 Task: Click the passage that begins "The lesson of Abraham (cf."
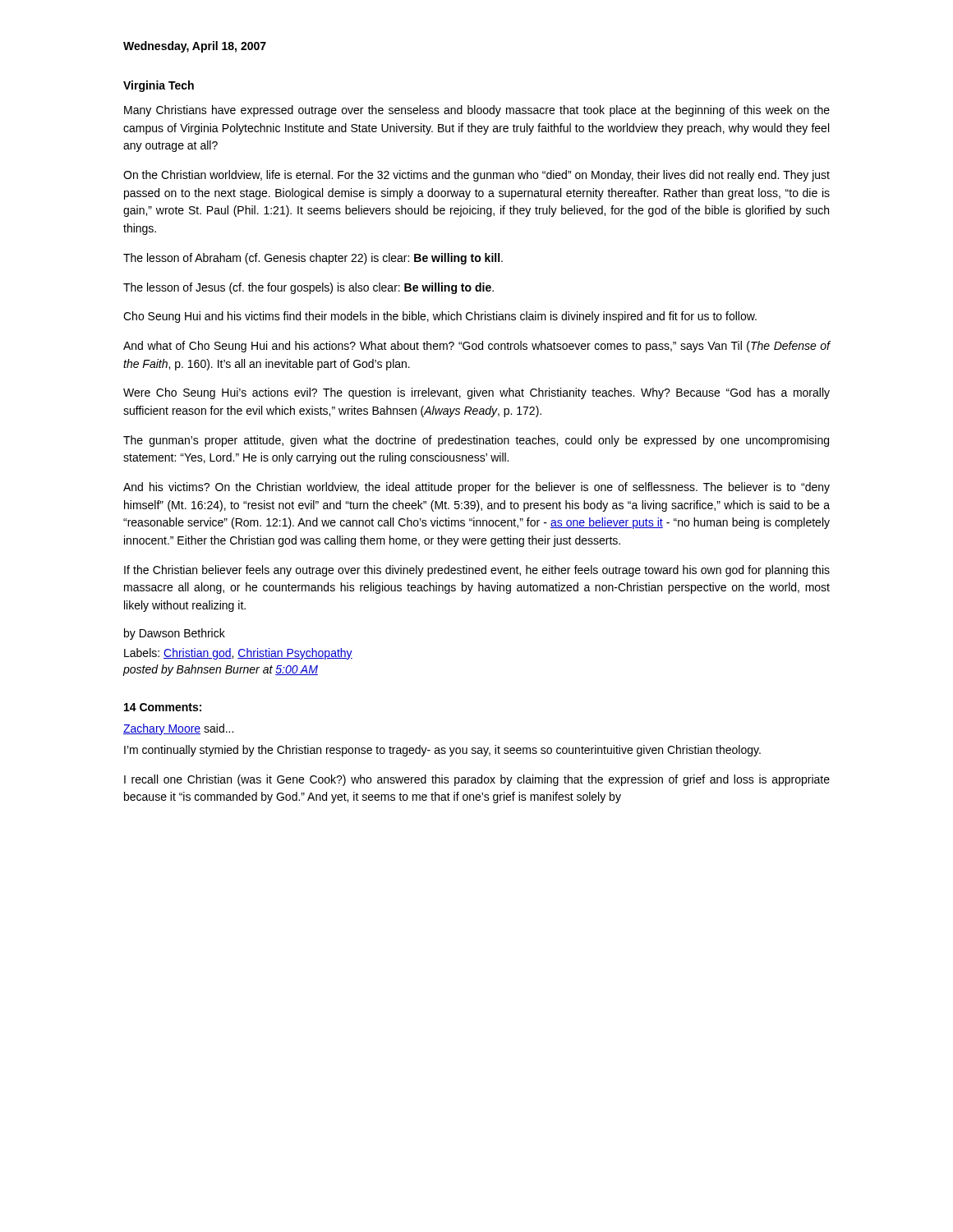[x=313, y=258]
